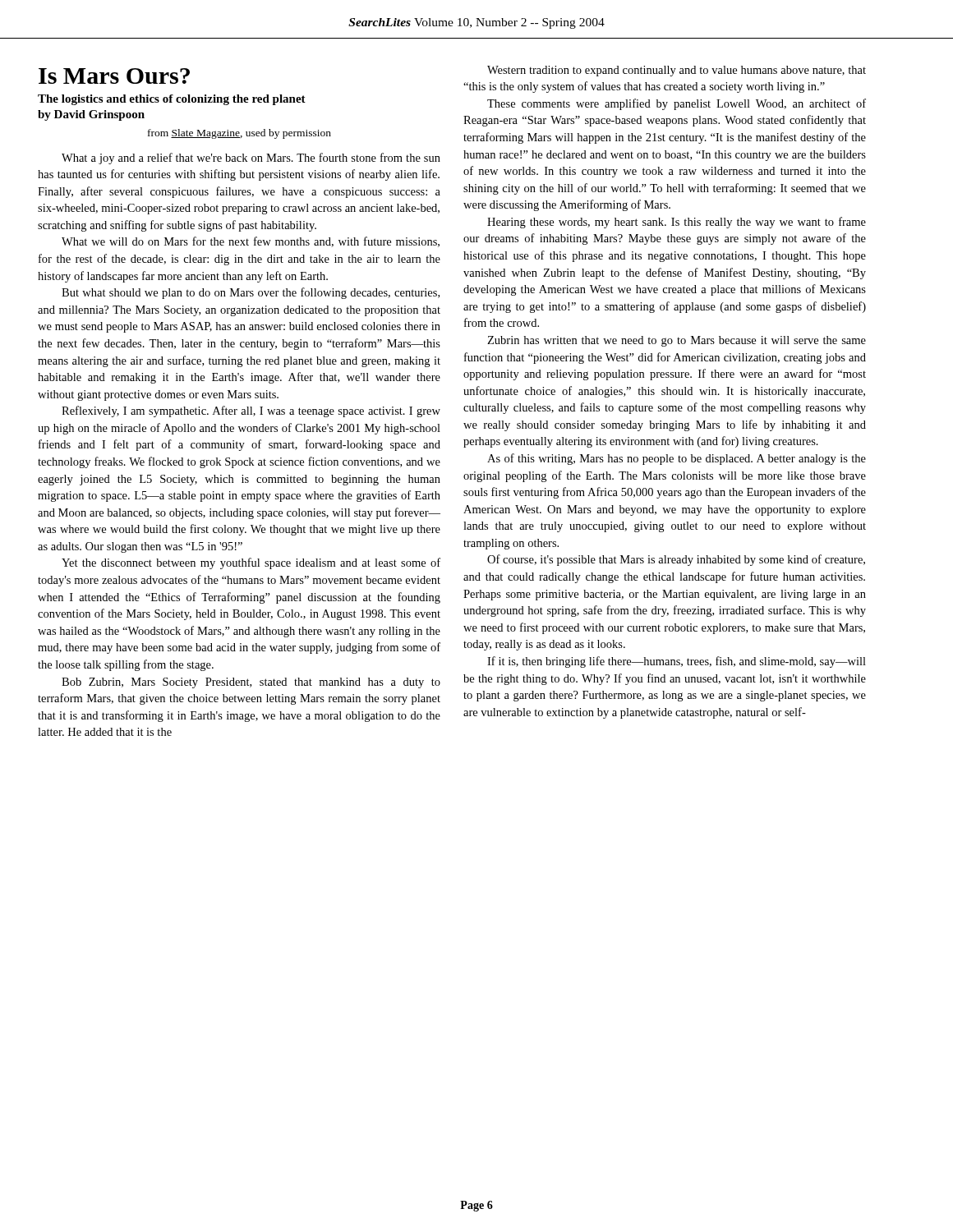
Task: Find the block on this page that starts "But what should we"
Action: [239, 343]
